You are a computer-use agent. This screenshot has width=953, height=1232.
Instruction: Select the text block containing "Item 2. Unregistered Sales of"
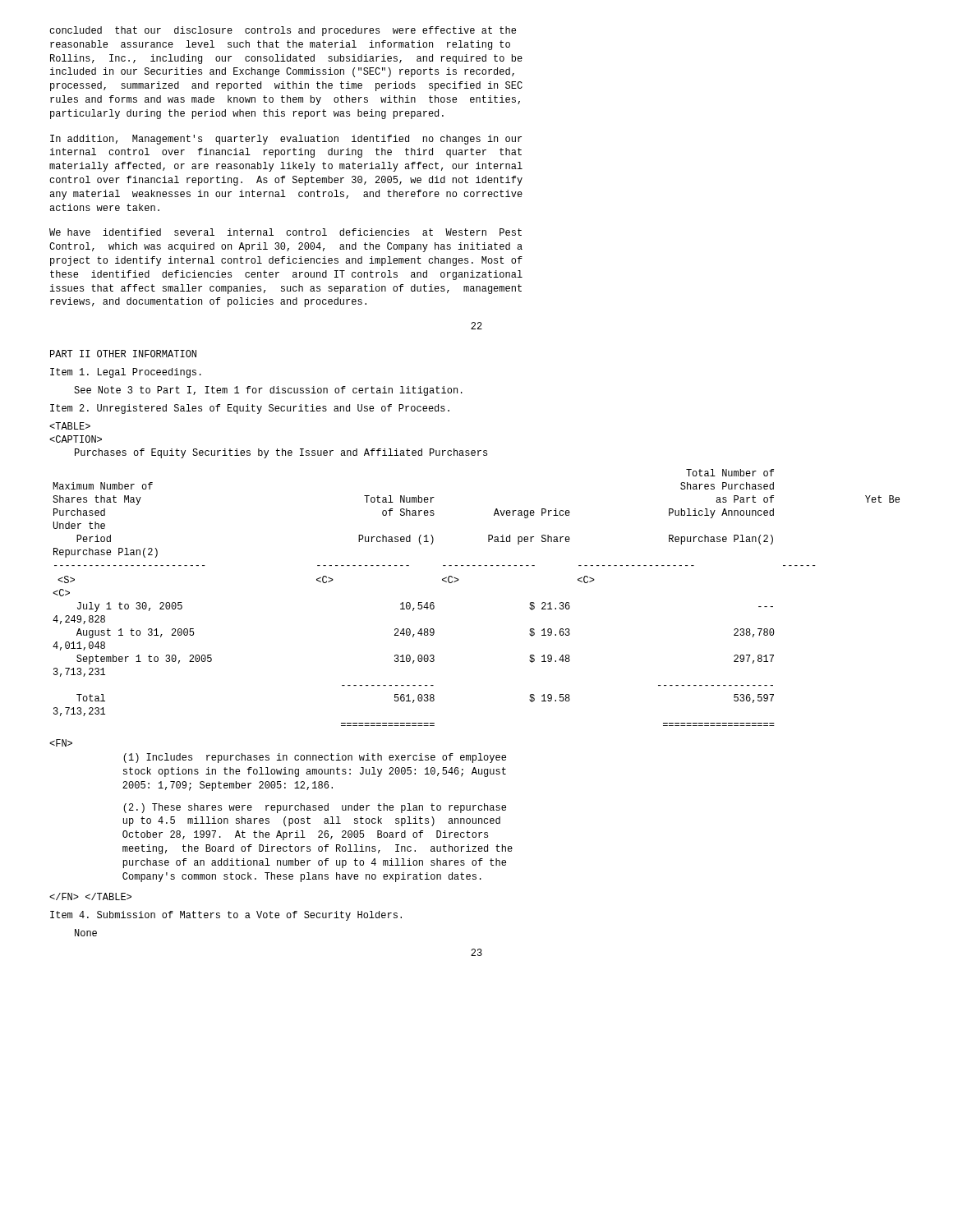click(250, 409)
